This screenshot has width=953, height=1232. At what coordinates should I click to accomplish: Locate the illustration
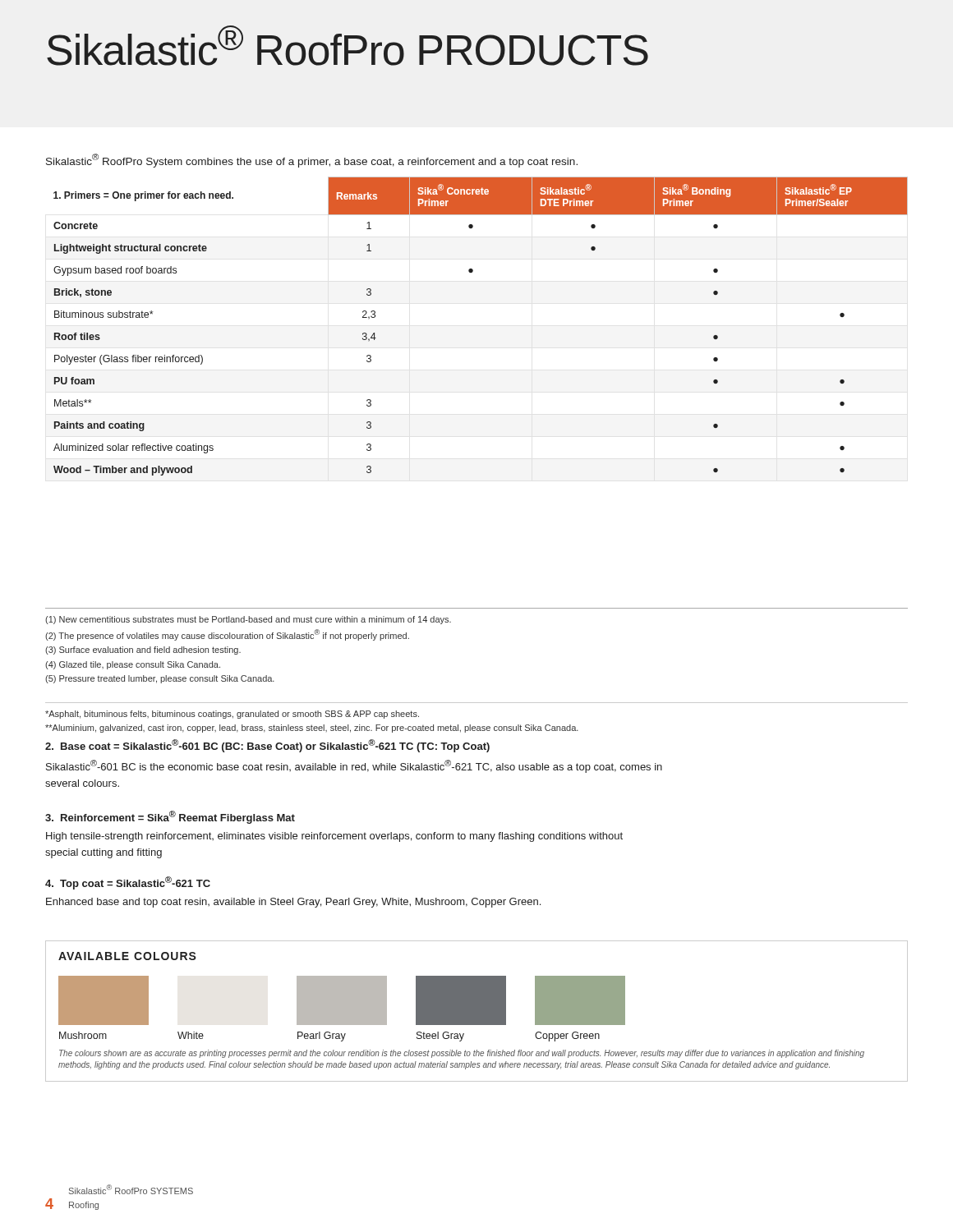[x=476, y=1004]
